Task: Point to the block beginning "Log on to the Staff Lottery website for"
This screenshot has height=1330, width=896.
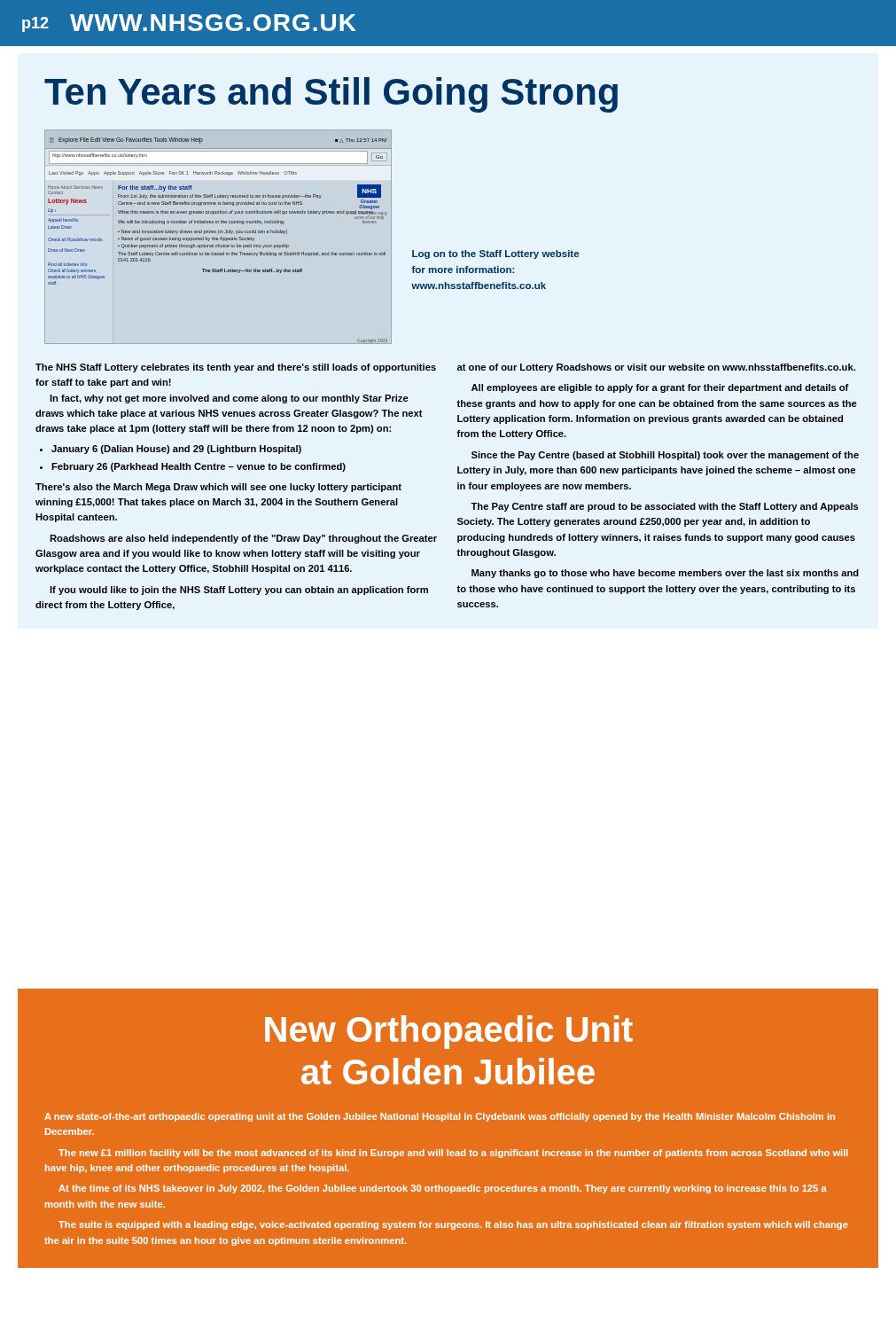Action: (495, 269)
